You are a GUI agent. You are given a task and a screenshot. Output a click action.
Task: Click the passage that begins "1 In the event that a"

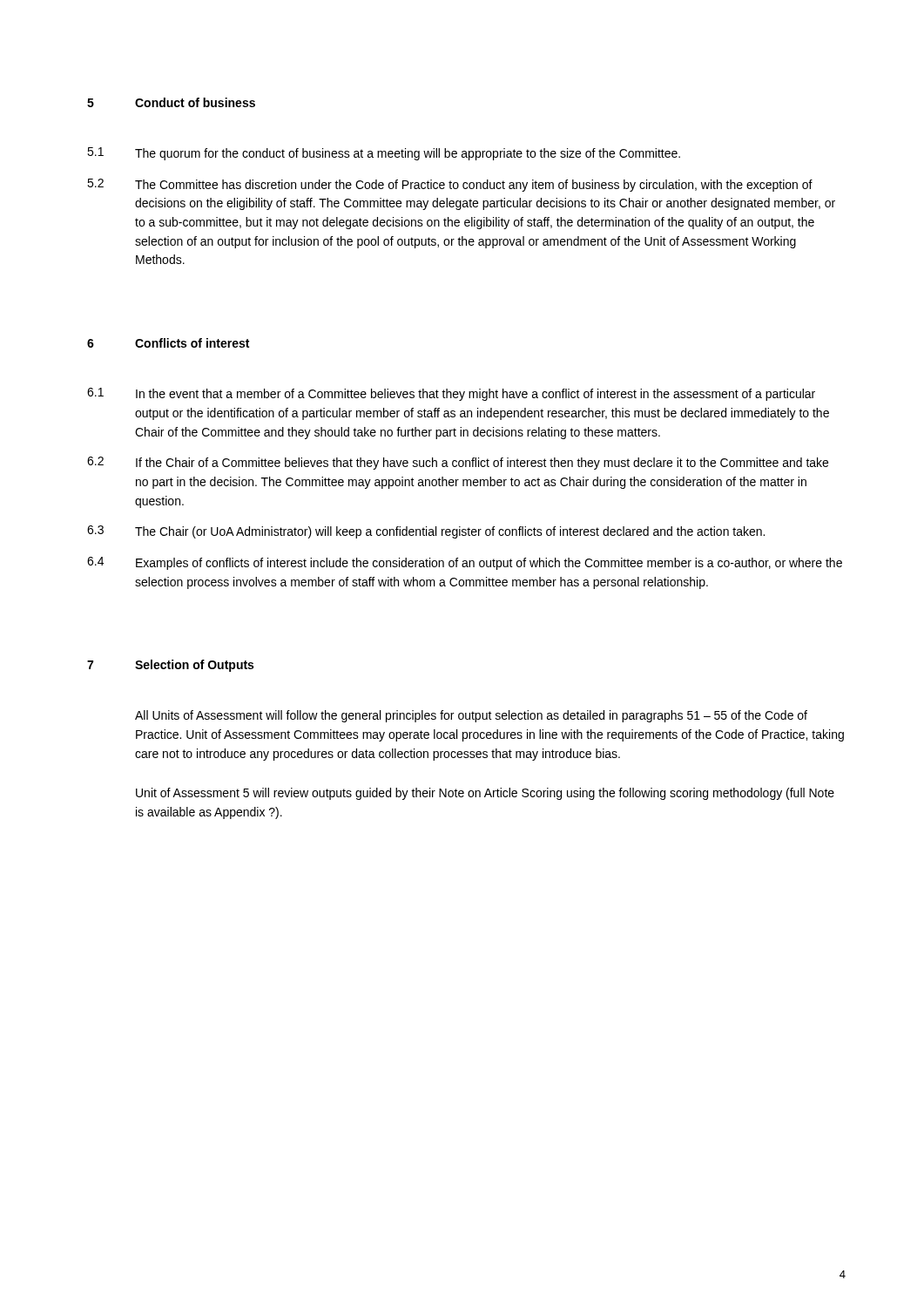(466, 414)
